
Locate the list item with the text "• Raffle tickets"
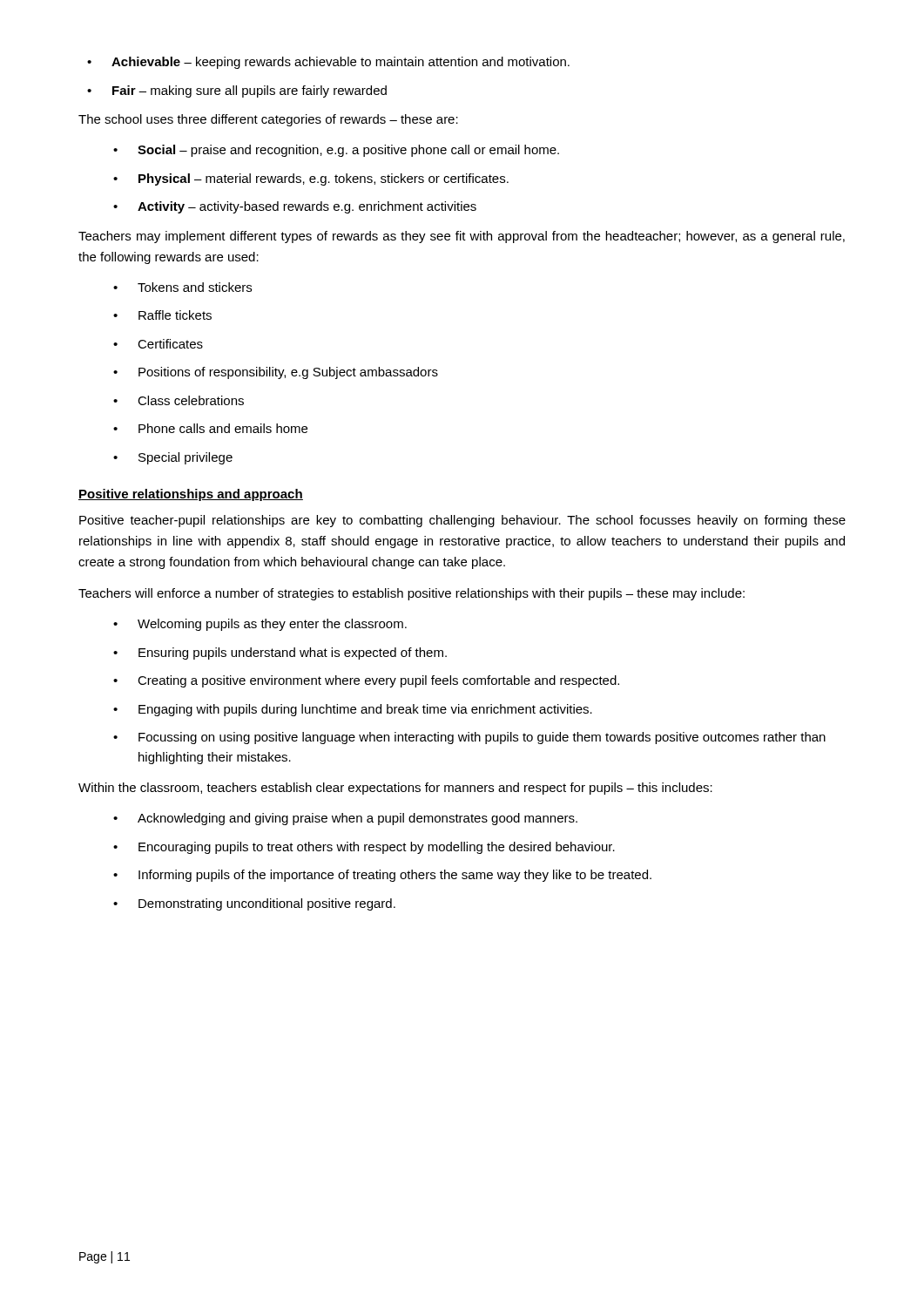[162, 315]
